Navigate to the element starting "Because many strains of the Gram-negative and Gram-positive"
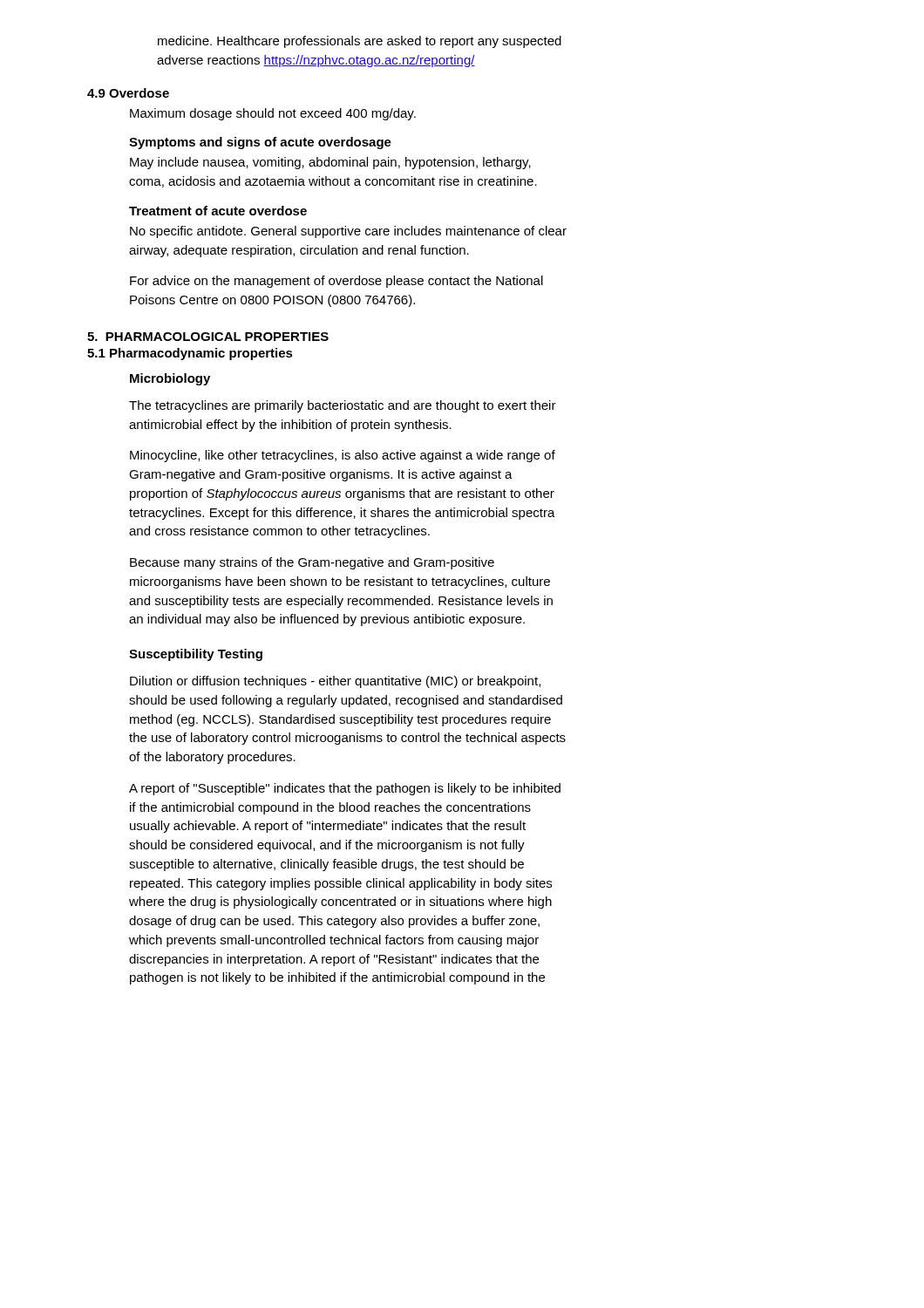 pyautogui.click(x=492, y=591)
